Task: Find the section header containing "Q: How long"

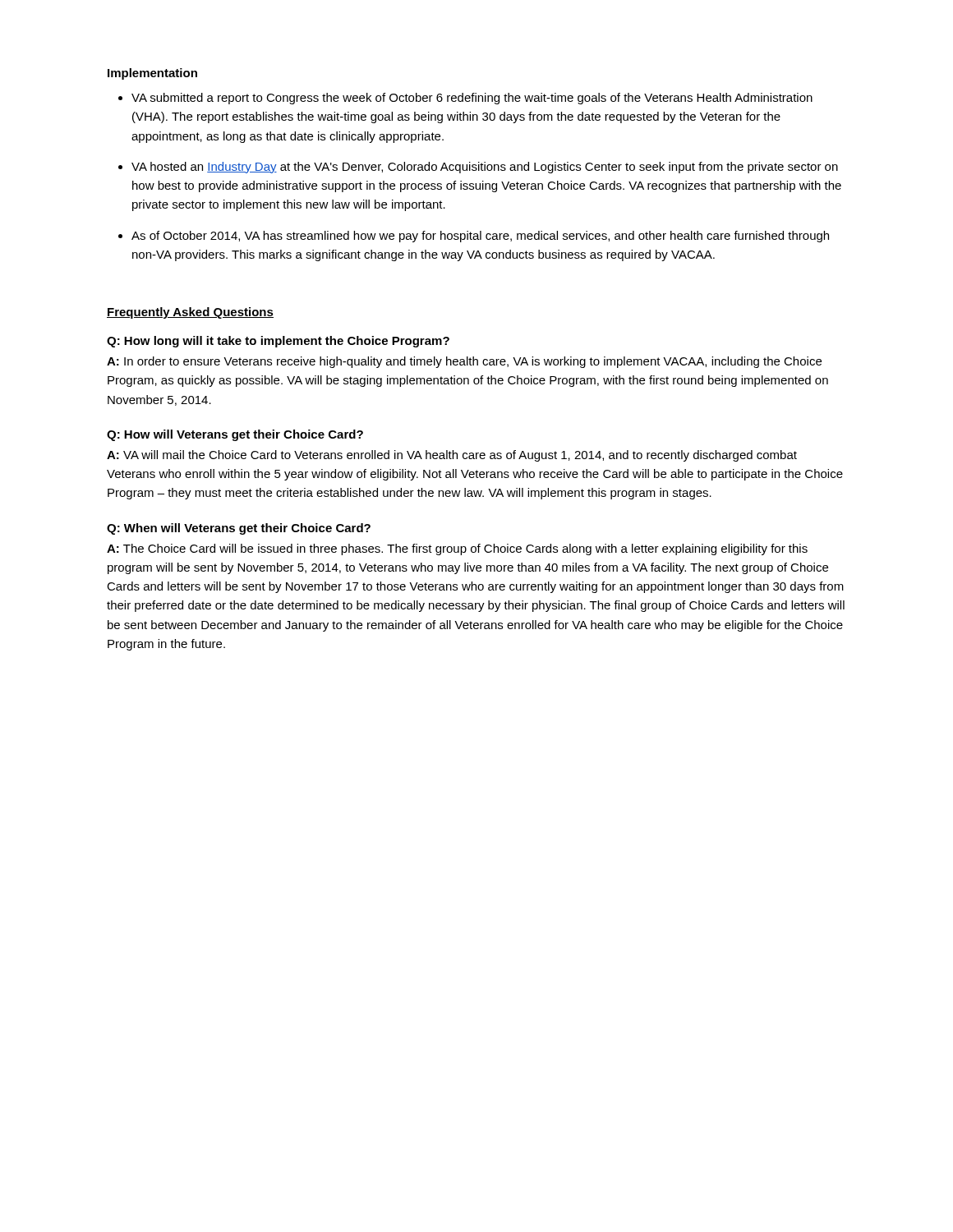Action: (x=278, y=340)
